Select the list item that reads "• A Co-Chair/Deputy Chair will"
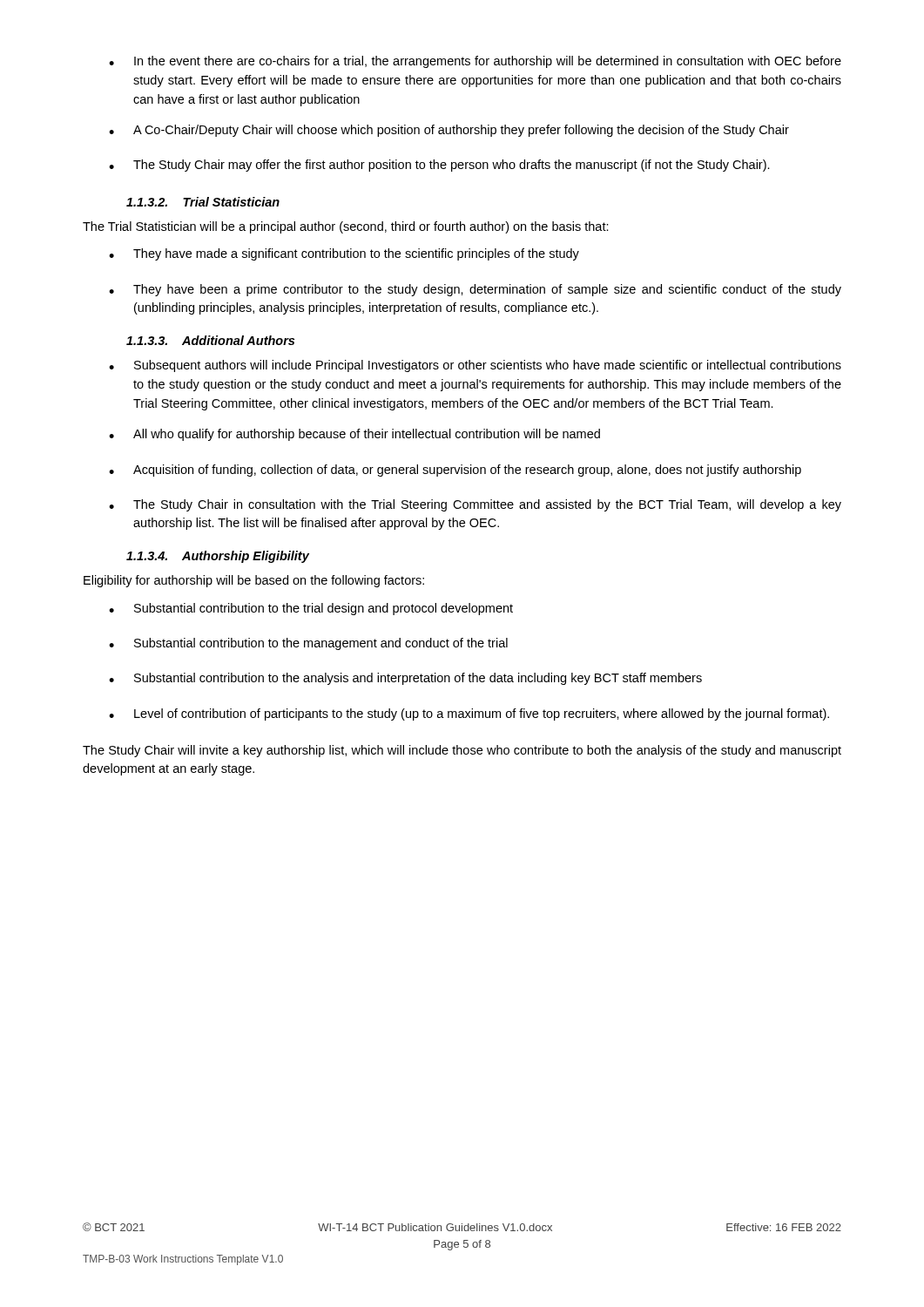The image size is (924, 1307). (x=475, y=133)
